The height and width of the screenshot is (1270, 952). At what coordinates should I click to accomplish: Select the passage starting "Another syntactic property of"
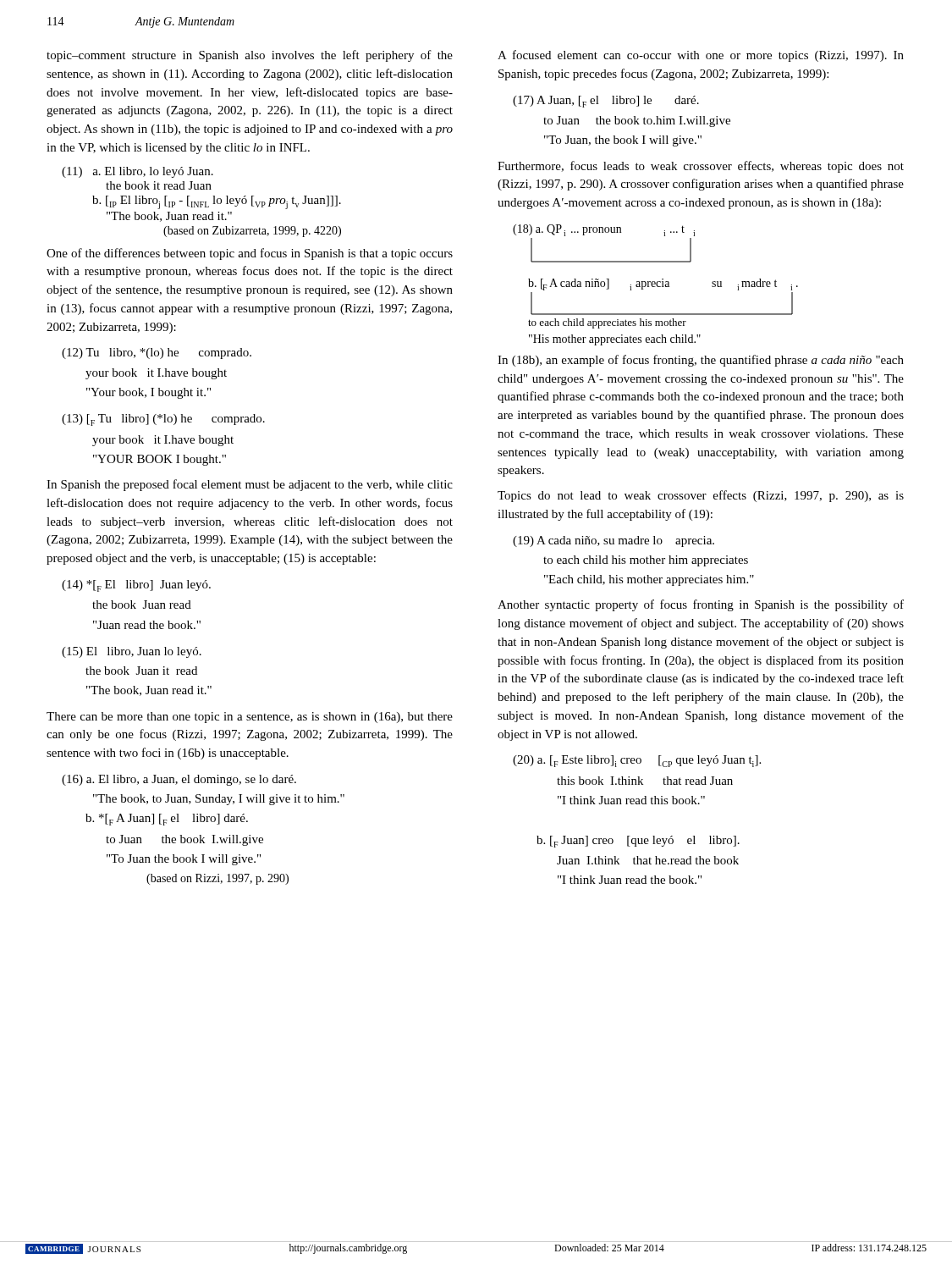pos(701,670)
